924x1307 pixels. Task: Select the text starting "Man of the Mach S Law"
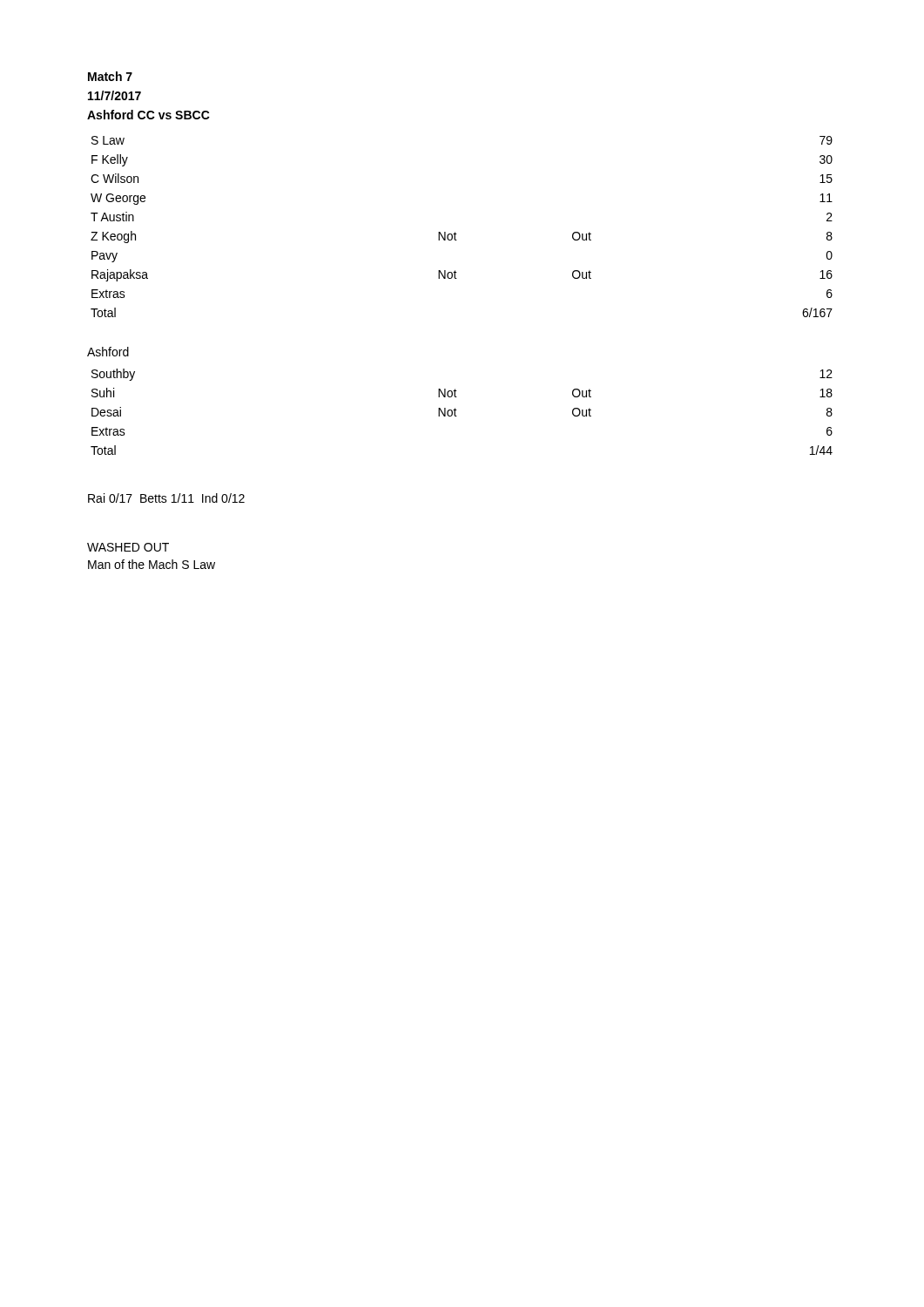(151, 565)
